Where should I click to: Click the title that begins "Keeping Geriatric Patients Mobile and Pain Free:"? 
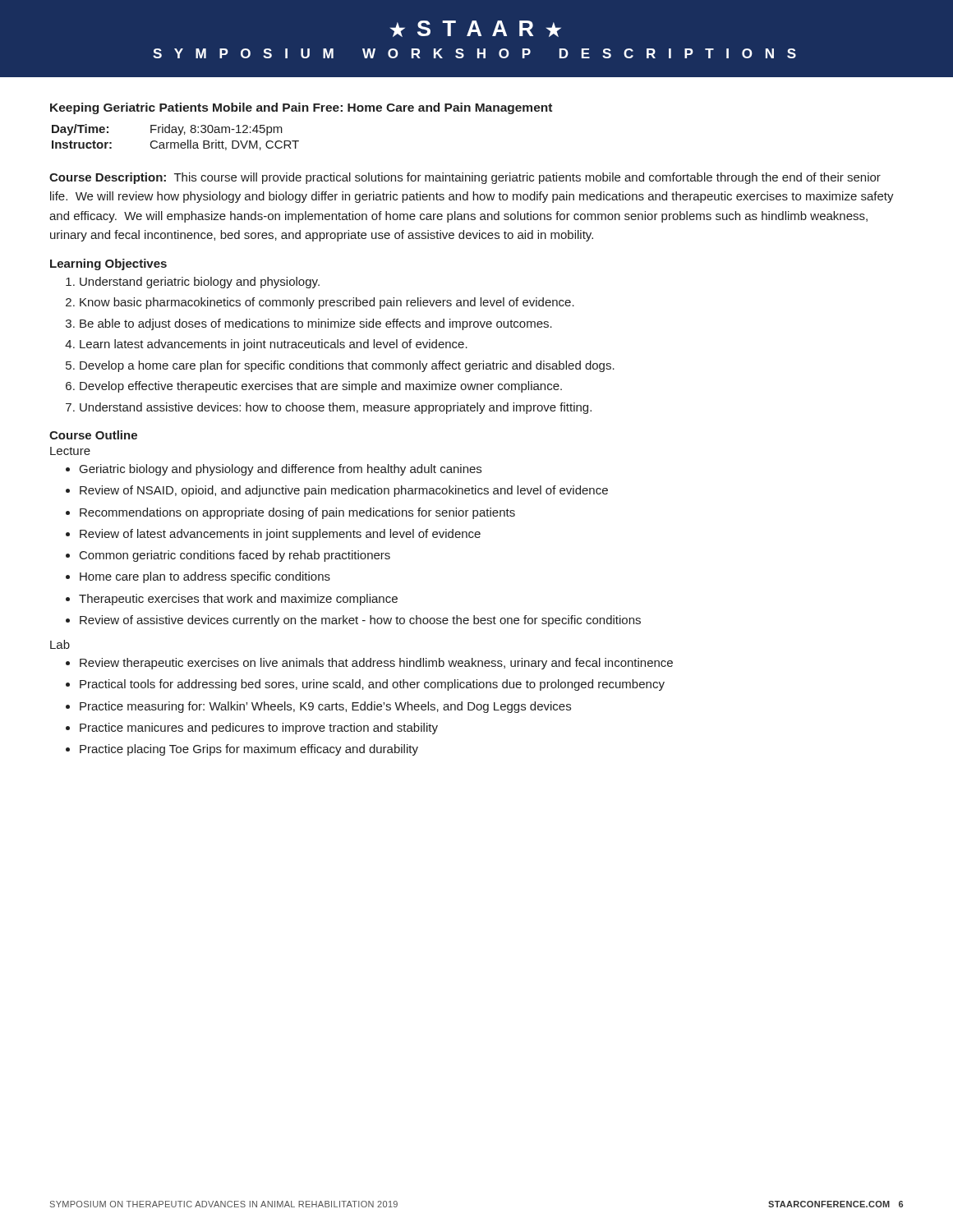click(301, 107)
